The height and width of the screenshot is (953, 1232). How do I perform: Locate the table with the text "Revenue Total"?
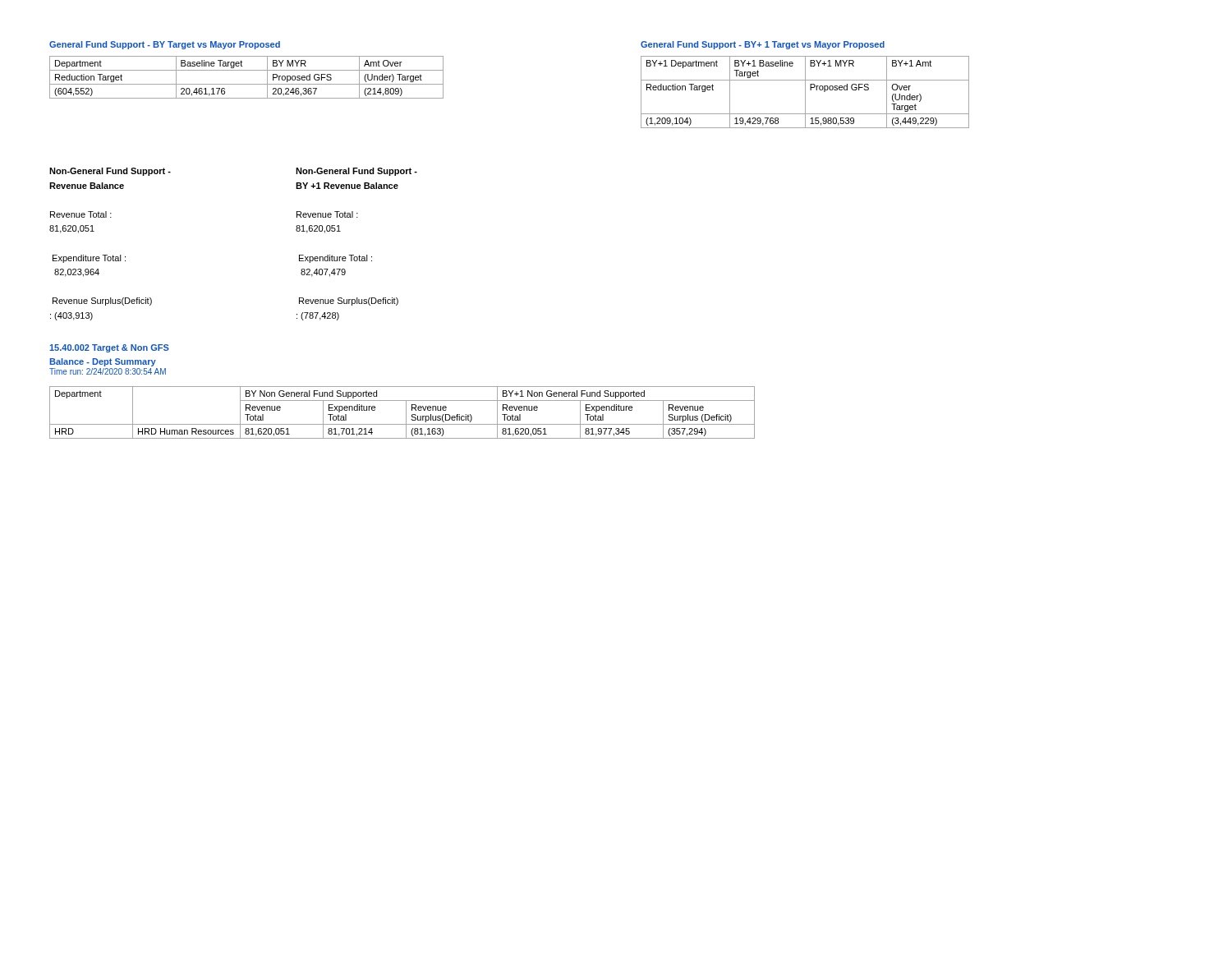click(x=402, y=412)
